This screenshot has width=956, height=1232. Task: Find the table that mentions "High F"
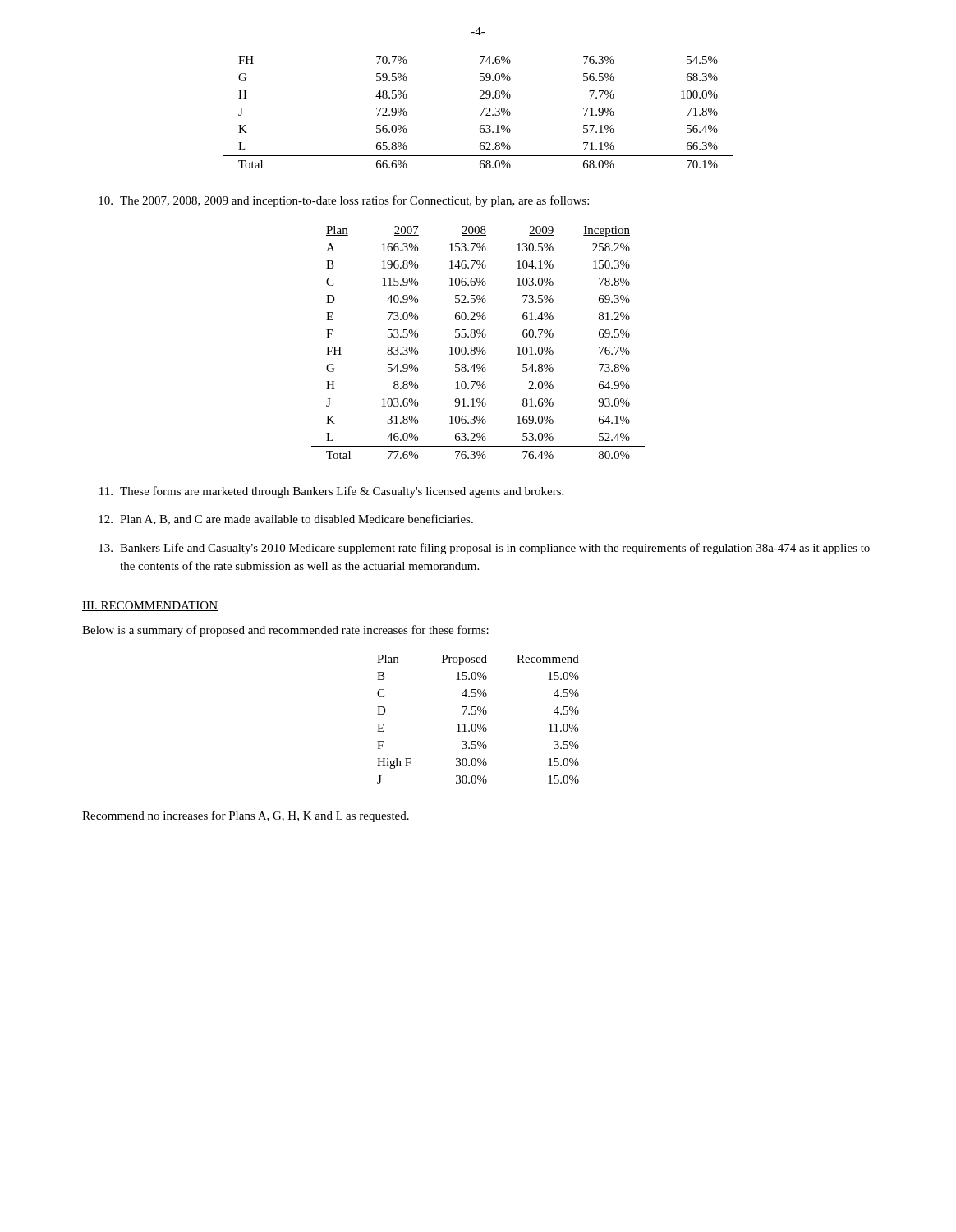478,719
